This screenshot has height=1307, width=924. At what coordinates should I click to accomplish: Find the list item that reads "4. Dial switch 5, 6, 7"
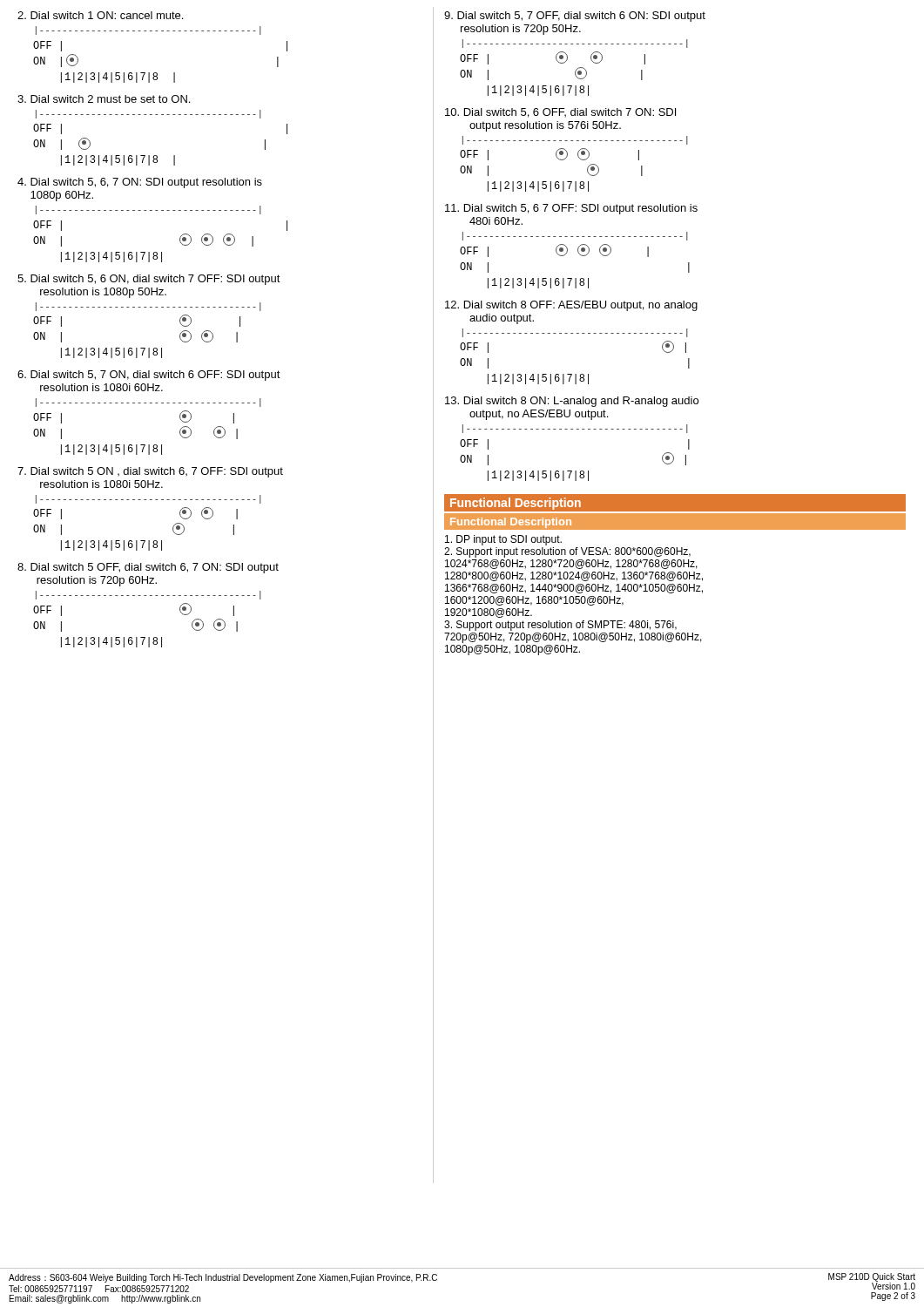tap(218, 220)
